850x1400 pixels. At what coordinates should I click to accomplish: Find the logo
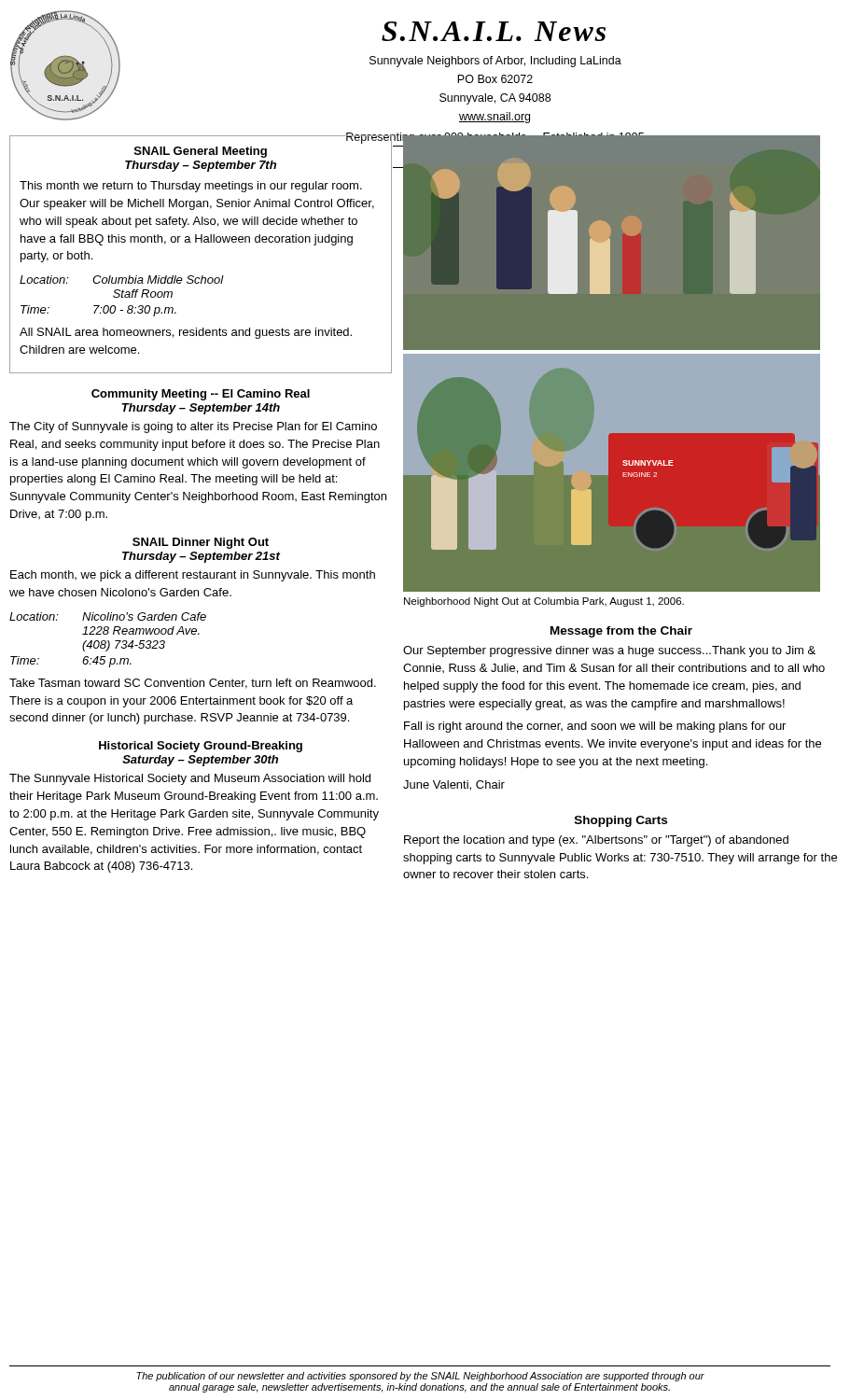coord(70,67)
